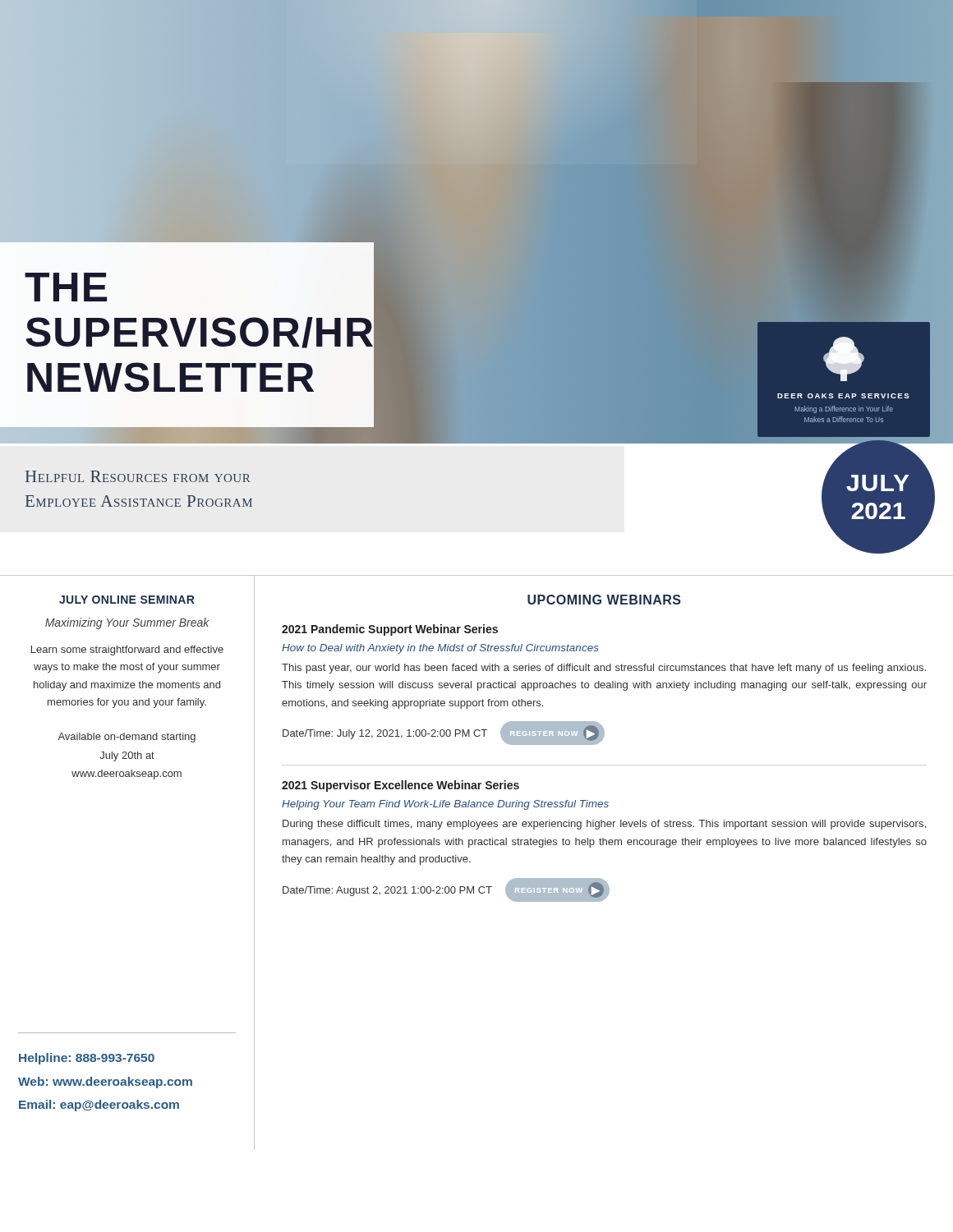The height and width of the screenshot is (1232, 953).
Task: Where does it say "2021 Supervisor Excellence Webinar Series"?
Action: point(401,785)
